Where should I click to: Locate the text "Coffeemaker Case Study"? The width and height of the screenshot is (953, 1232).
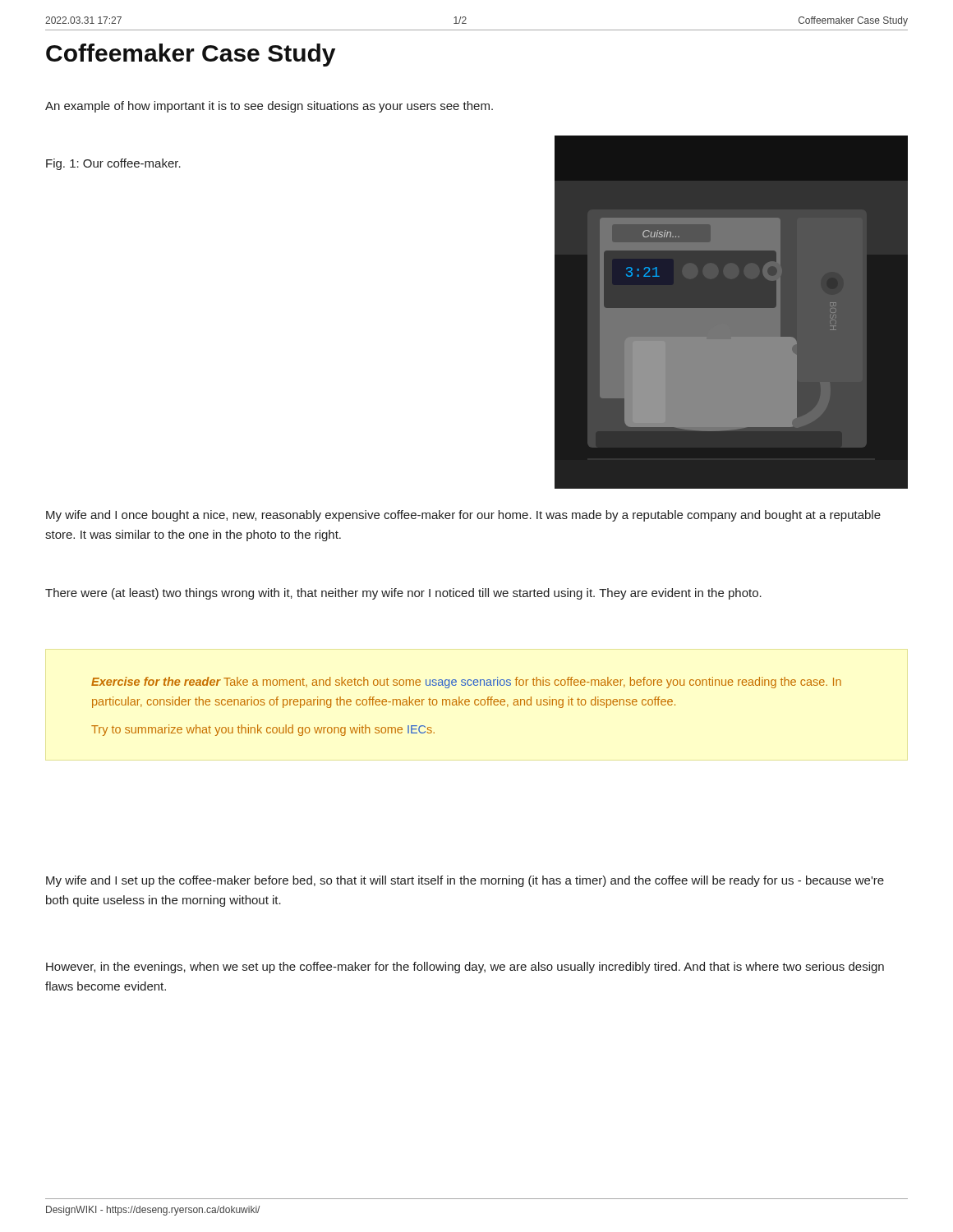[191, 55]
